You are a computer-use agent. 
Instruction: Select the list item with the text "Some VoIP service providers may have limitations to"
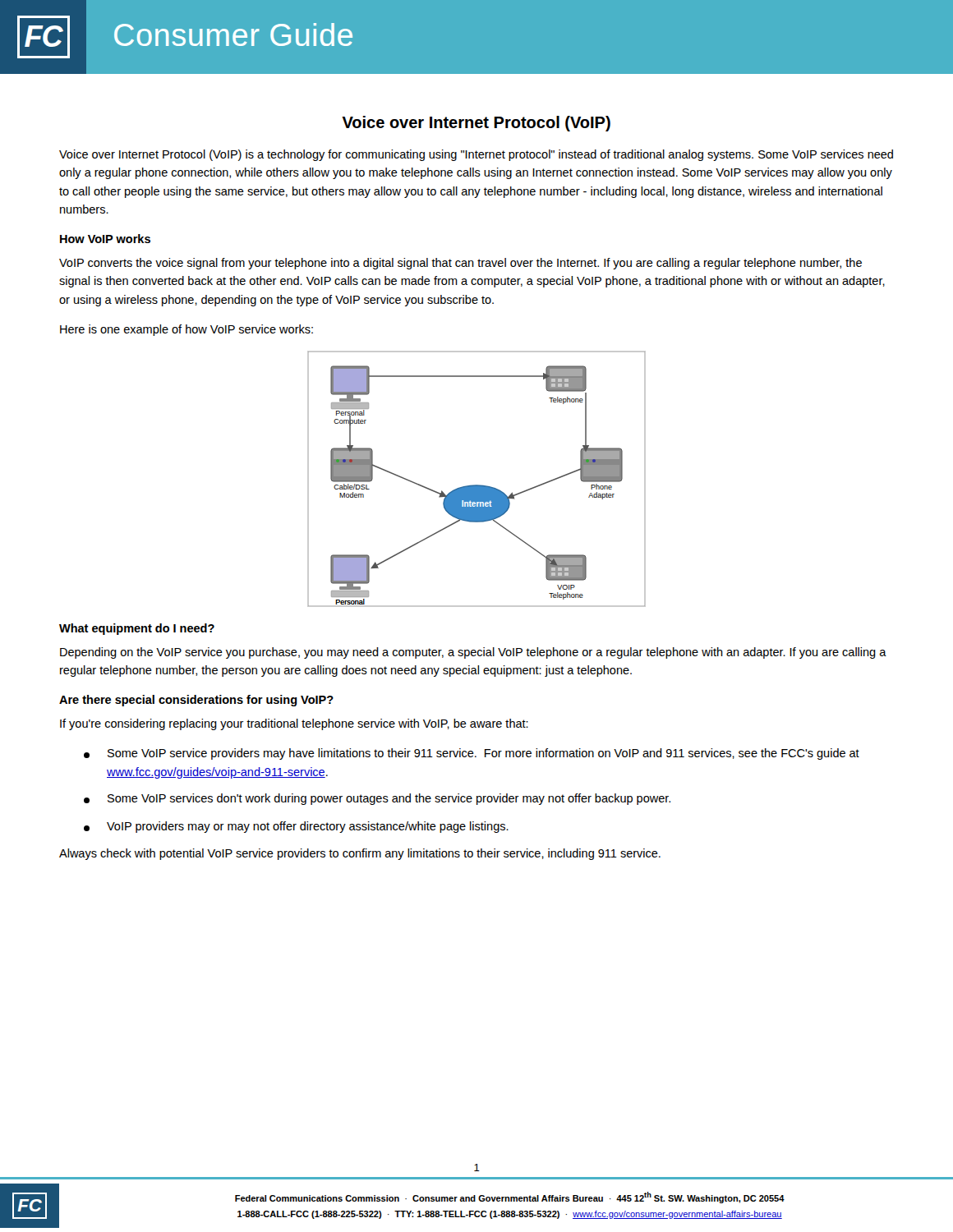476,763
